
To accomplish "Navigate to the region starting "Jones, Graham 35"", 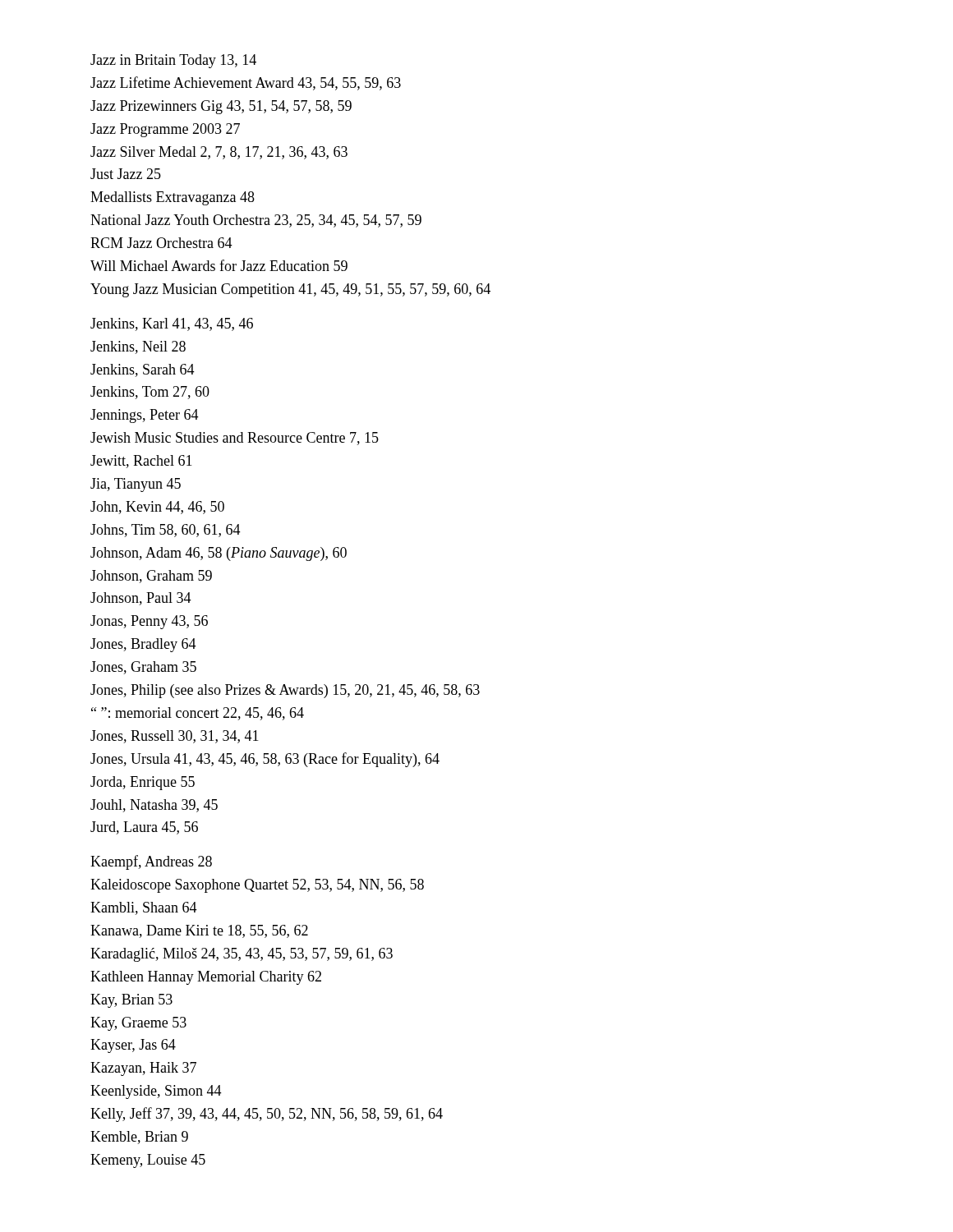I will [x=144, y=667].
